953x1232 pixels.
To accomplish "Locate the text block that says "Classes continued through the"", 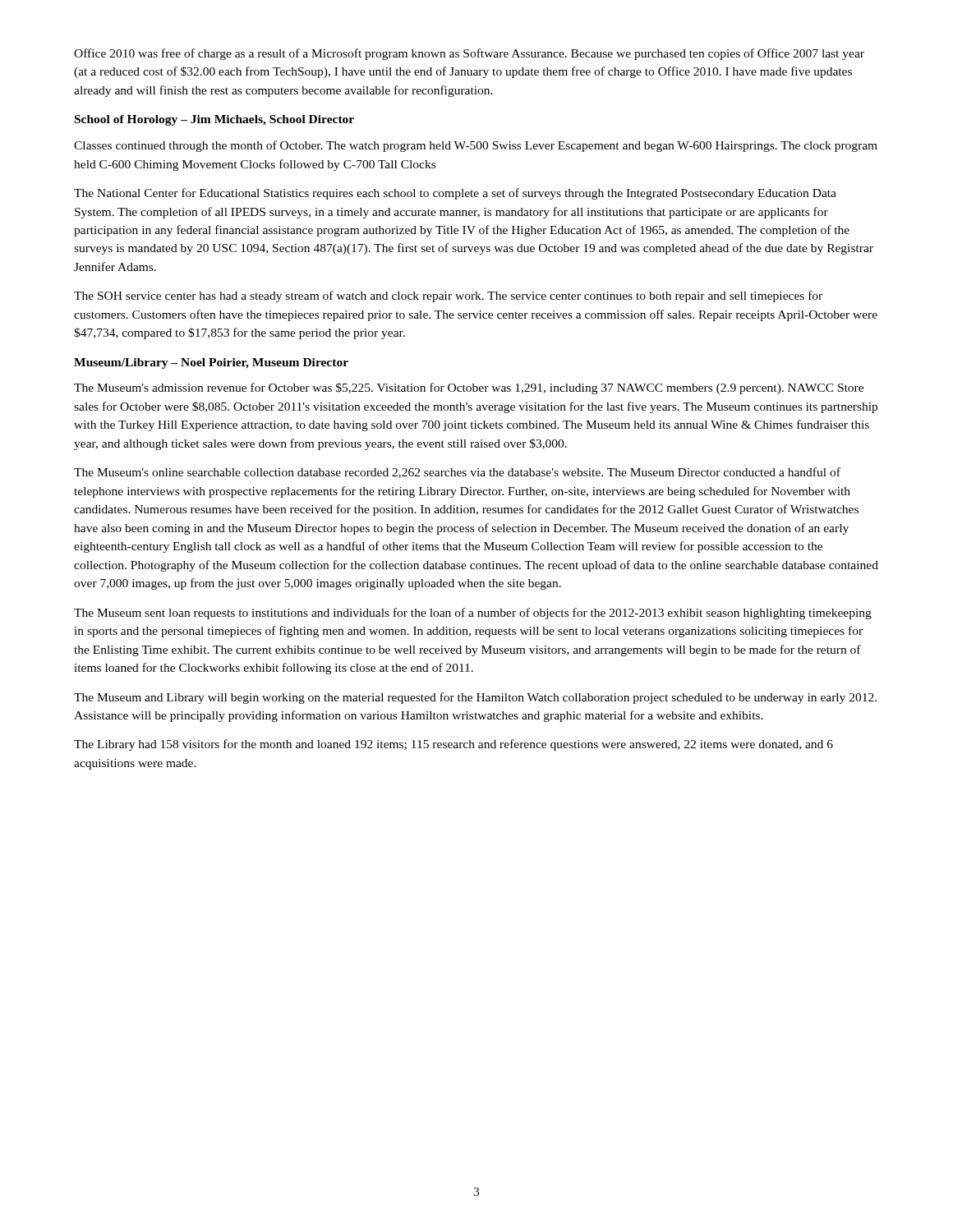I will [x=476, y=155].
